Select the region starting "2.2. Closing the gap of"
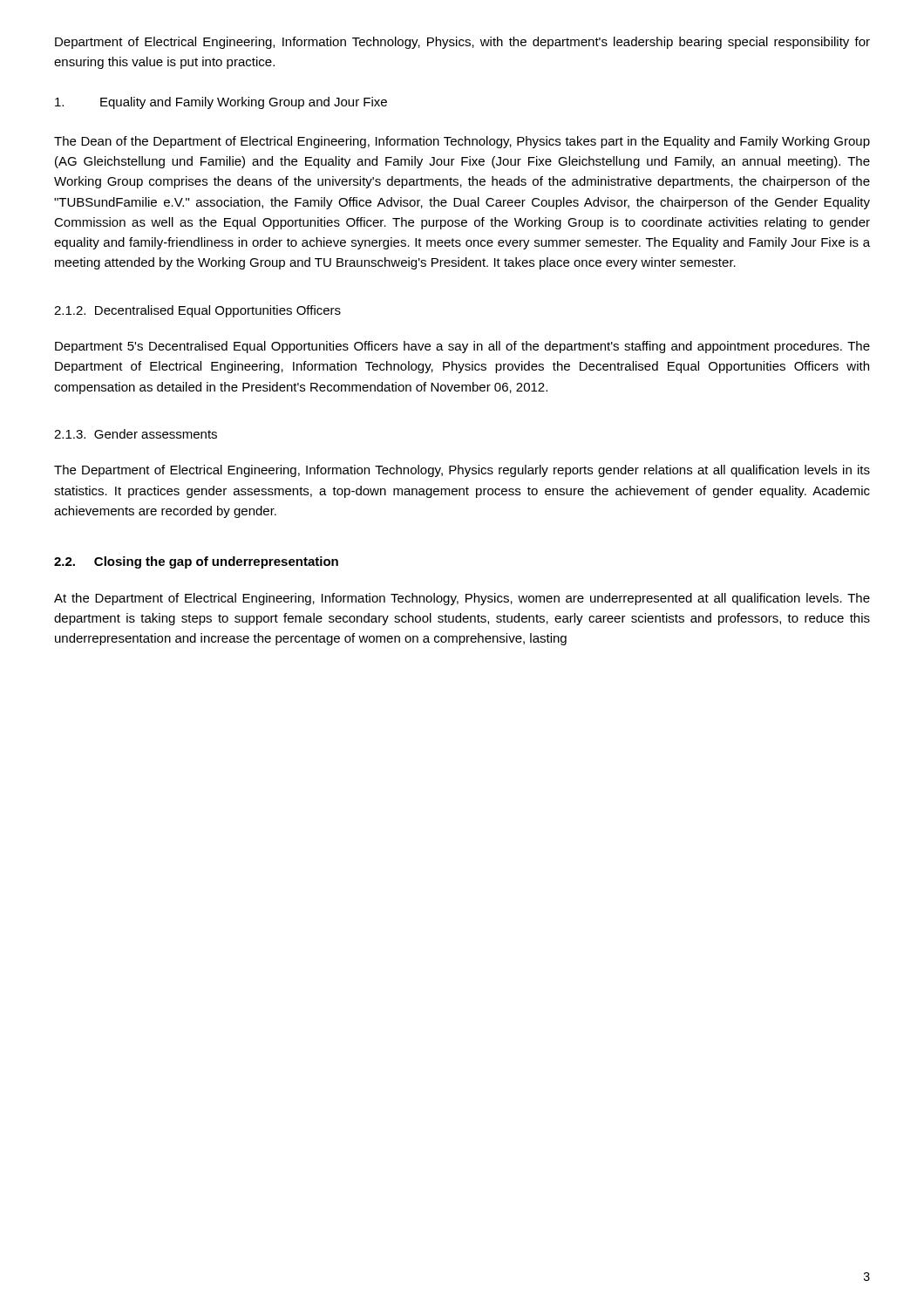This screenshot has width=924, height=1308. [x=196, y=561]
